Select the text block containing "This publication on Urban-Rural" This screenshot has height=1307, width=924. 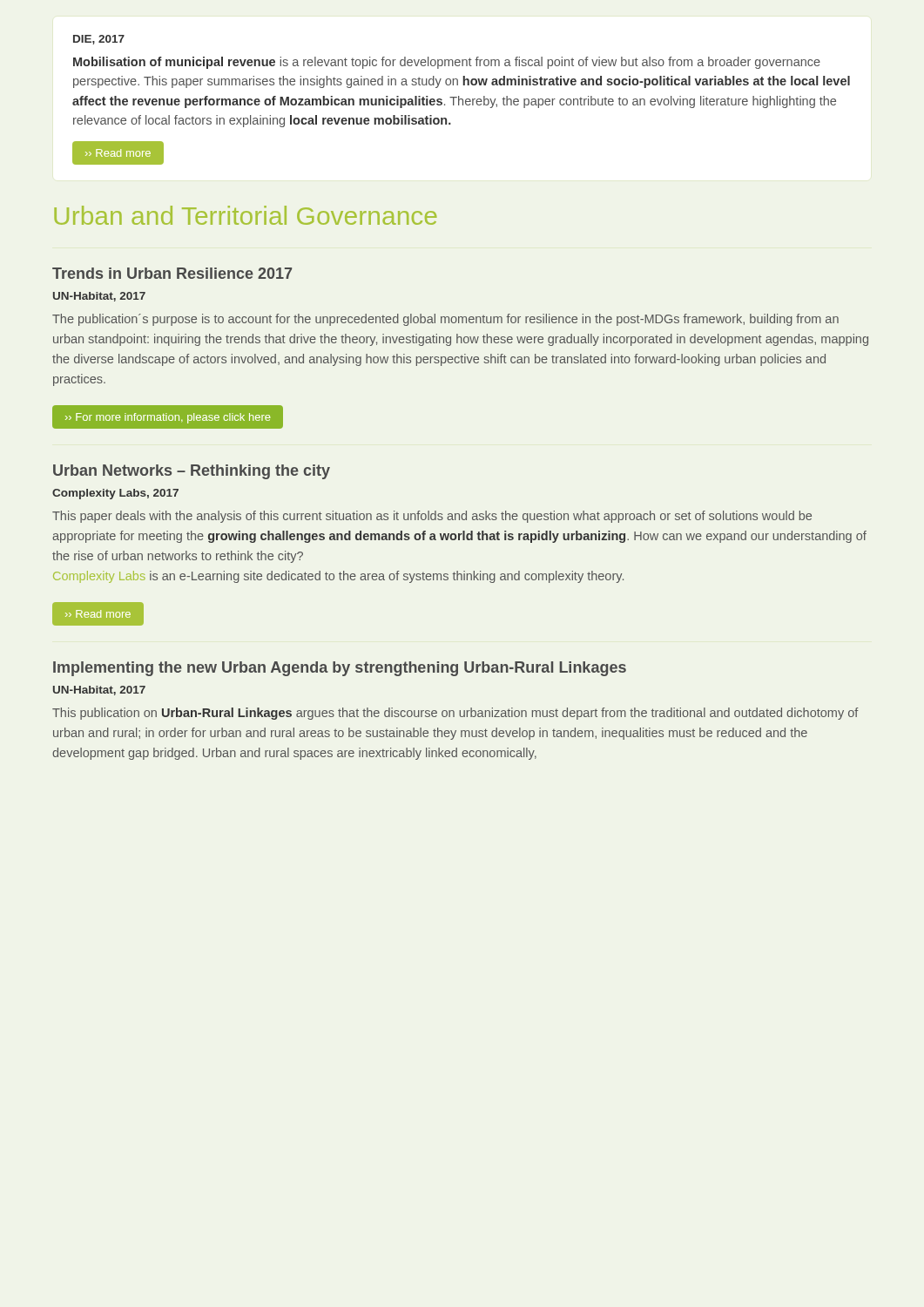click(x=455, y=733)
